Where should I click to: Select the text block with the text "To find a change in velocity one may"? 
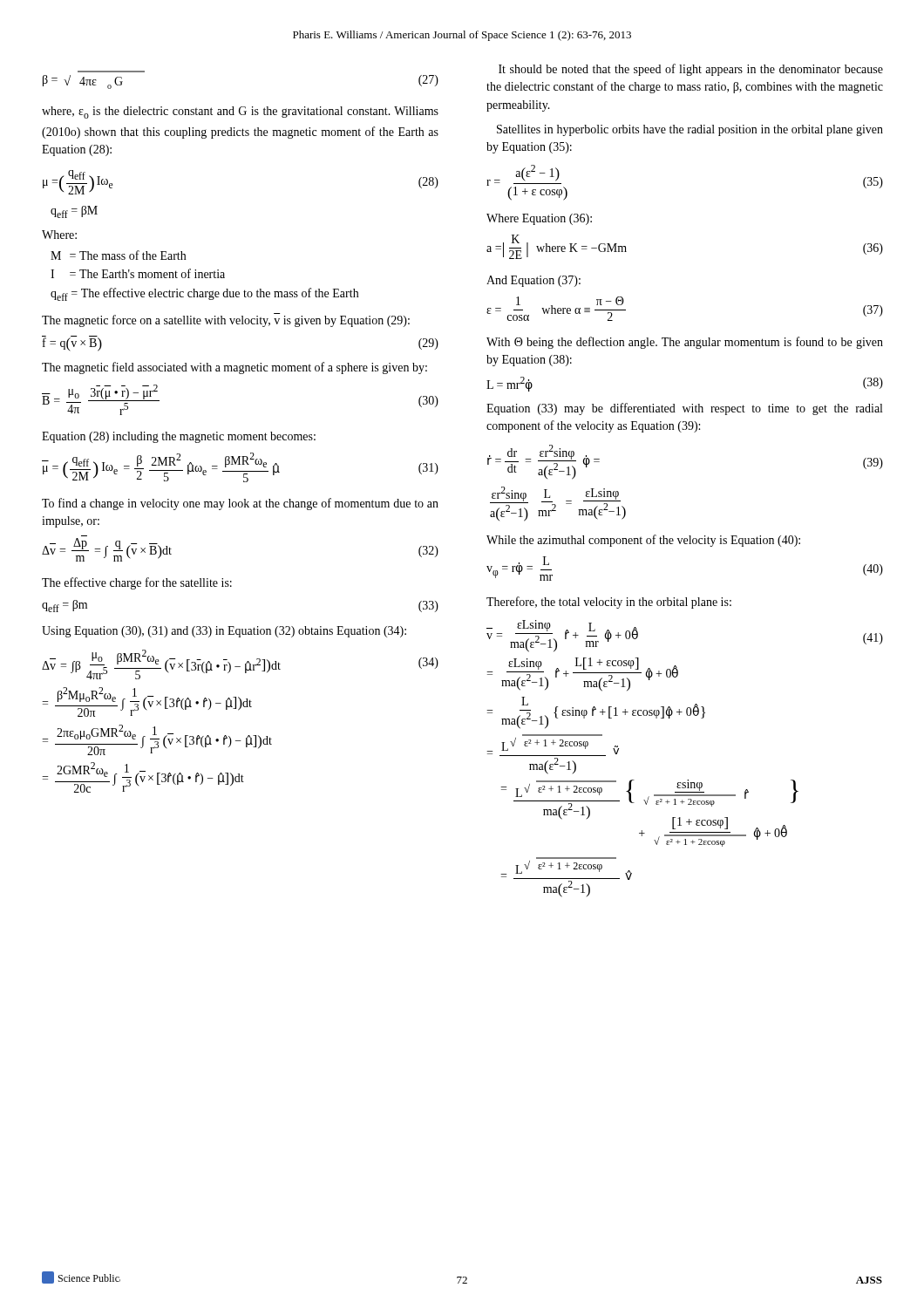[x=240, y=512]
